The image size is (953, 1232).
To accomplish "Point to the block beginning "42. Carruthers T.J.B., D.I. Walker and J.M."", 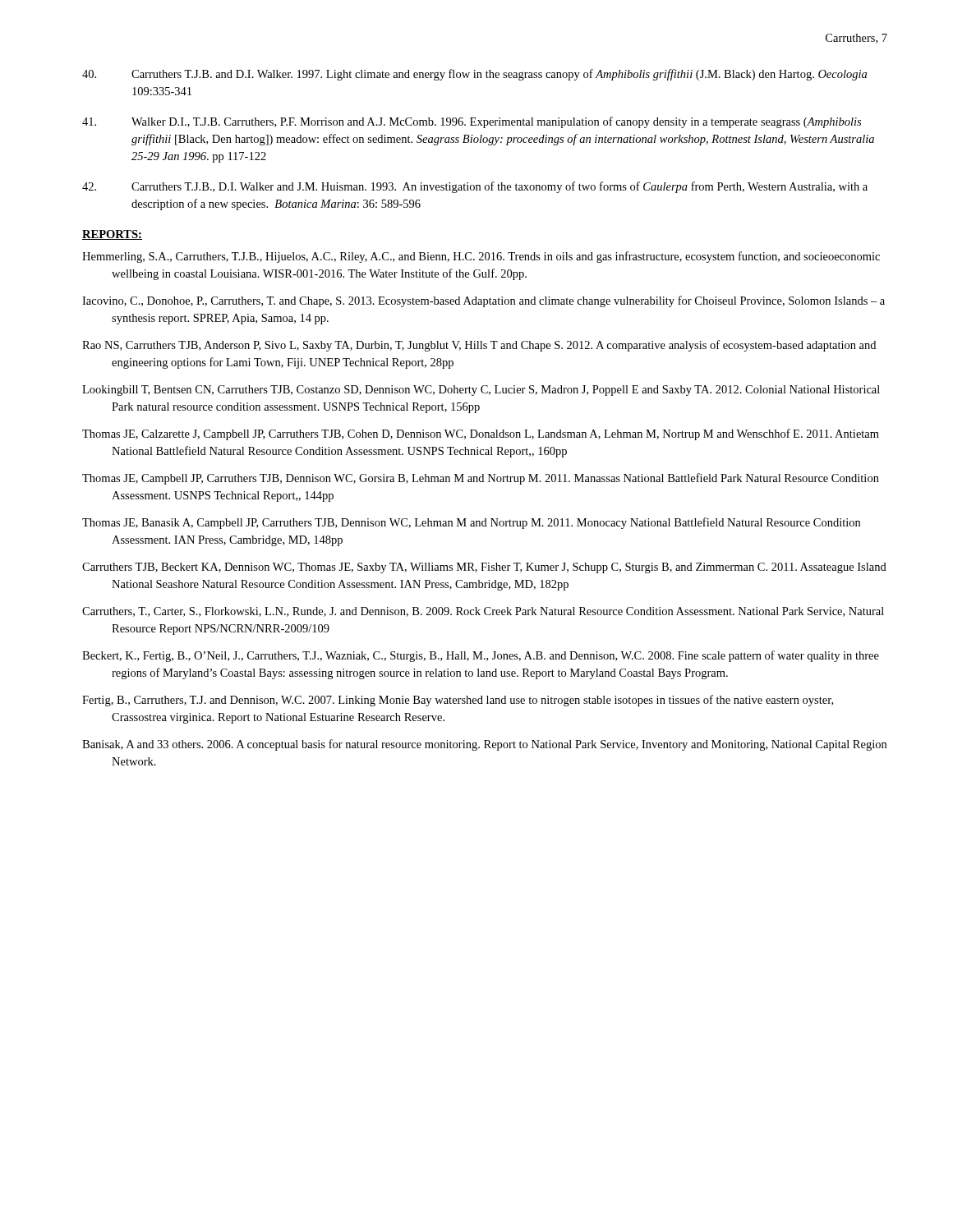I will (485, 196).
